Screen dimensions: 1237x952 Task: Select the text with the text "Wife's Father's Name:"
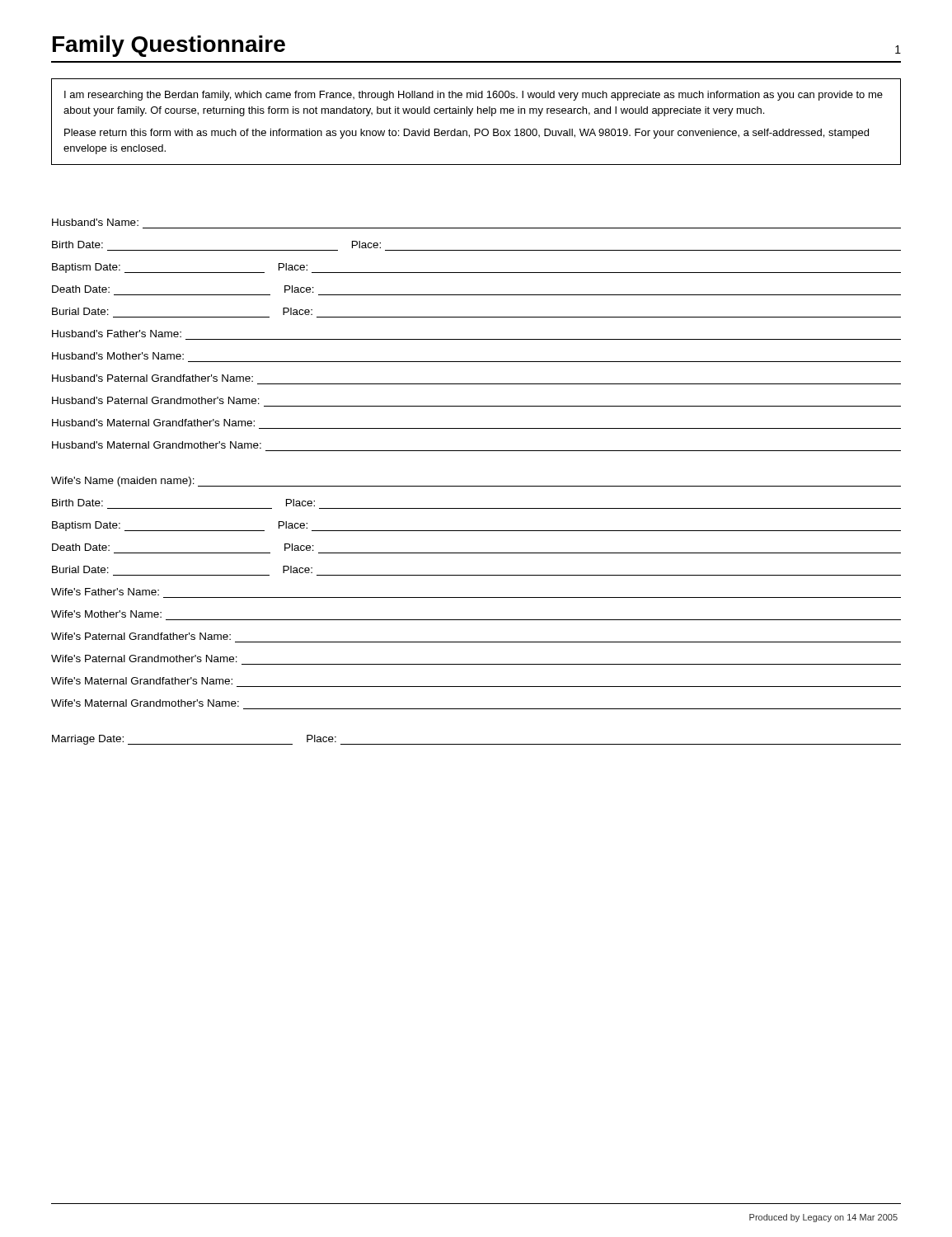point(476,591)
